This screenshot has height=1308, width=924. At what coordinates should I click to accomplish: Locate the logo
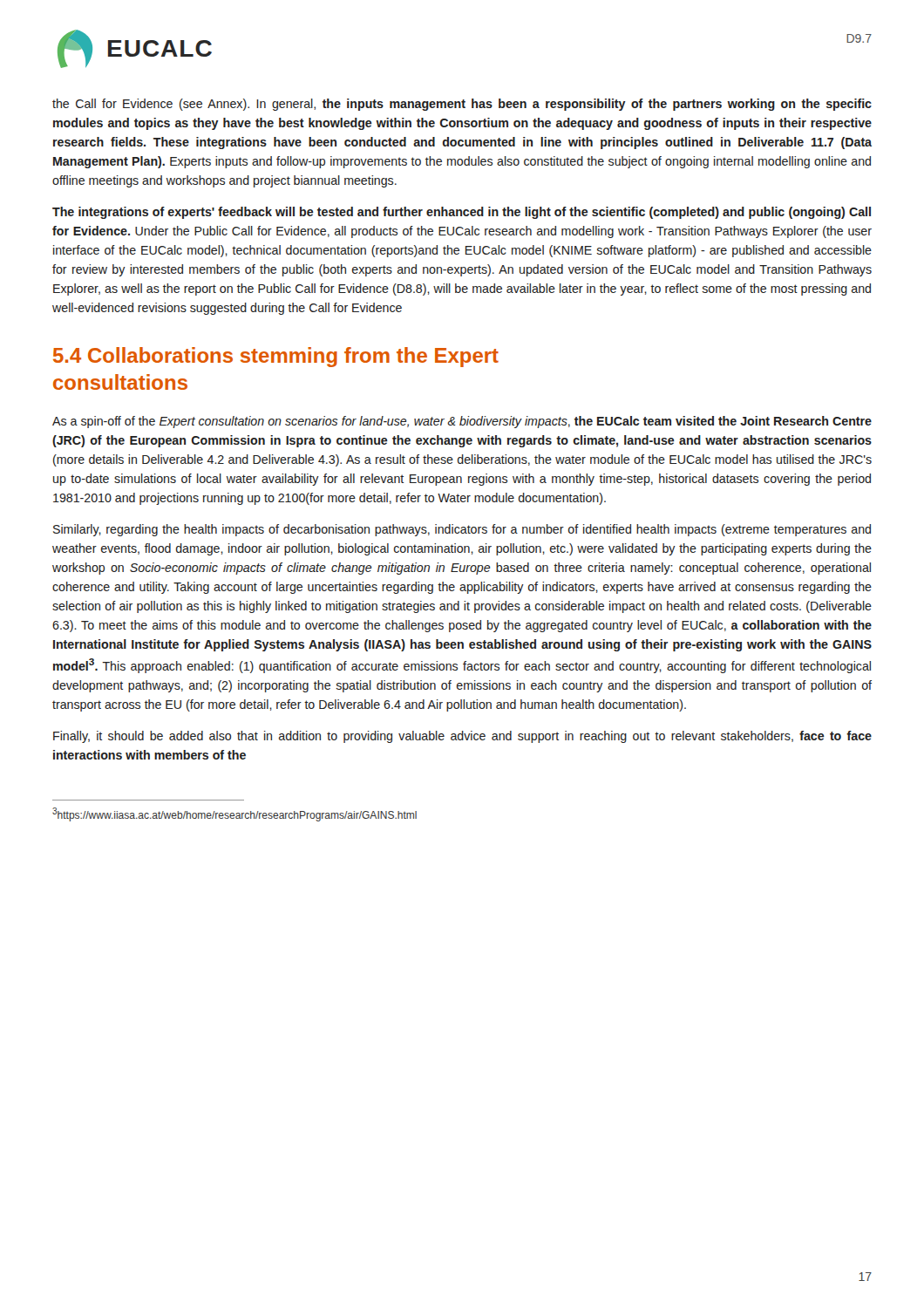tap(133, 49)
